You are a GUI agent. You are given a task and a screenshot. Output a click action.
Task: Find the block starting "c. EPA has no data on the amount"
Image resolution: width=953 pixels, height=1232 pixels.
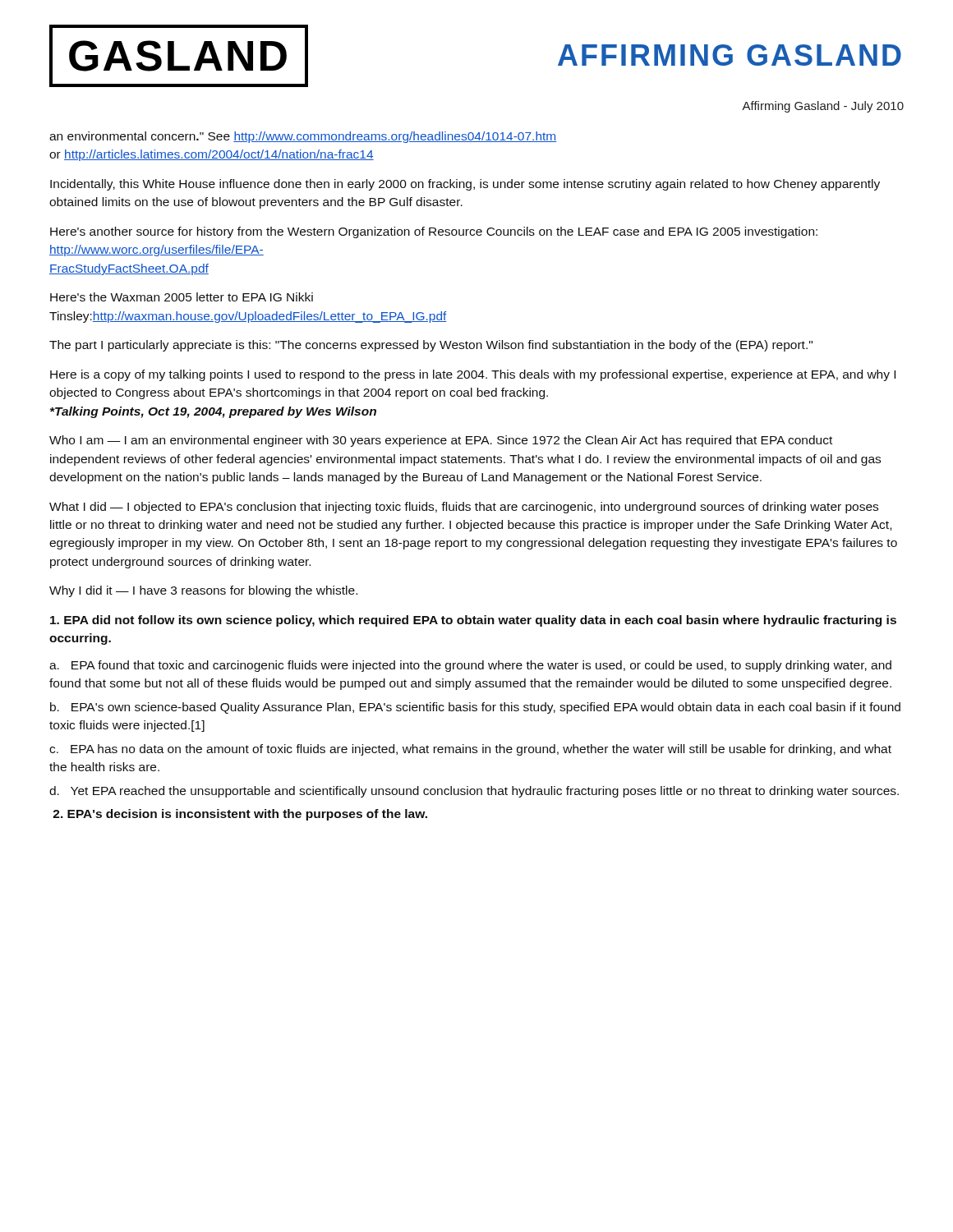coord(470,758)
